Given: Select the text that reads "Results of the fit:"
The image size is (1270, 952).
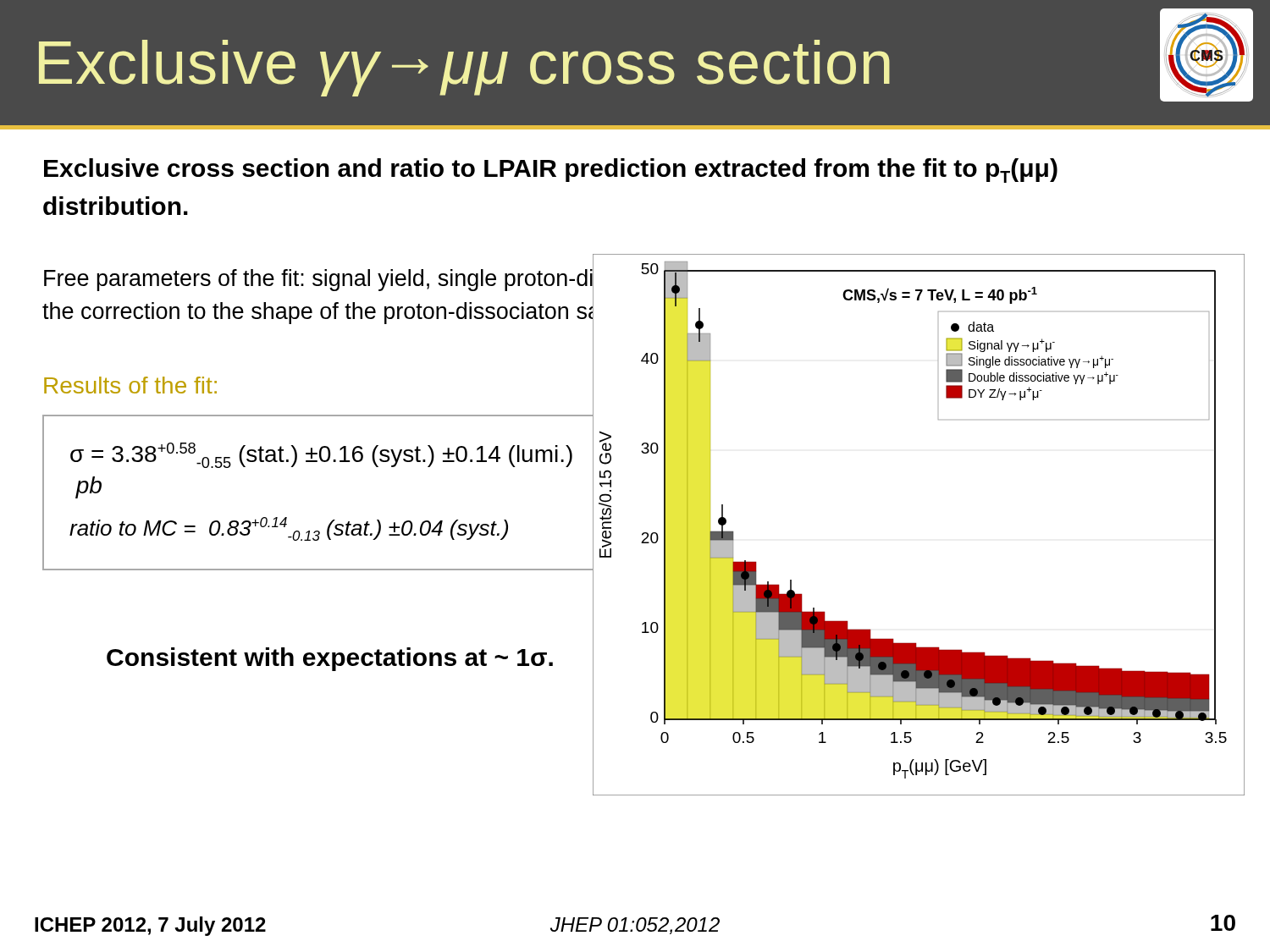Looking at the screenshot, I should click(x=131, y=385).
